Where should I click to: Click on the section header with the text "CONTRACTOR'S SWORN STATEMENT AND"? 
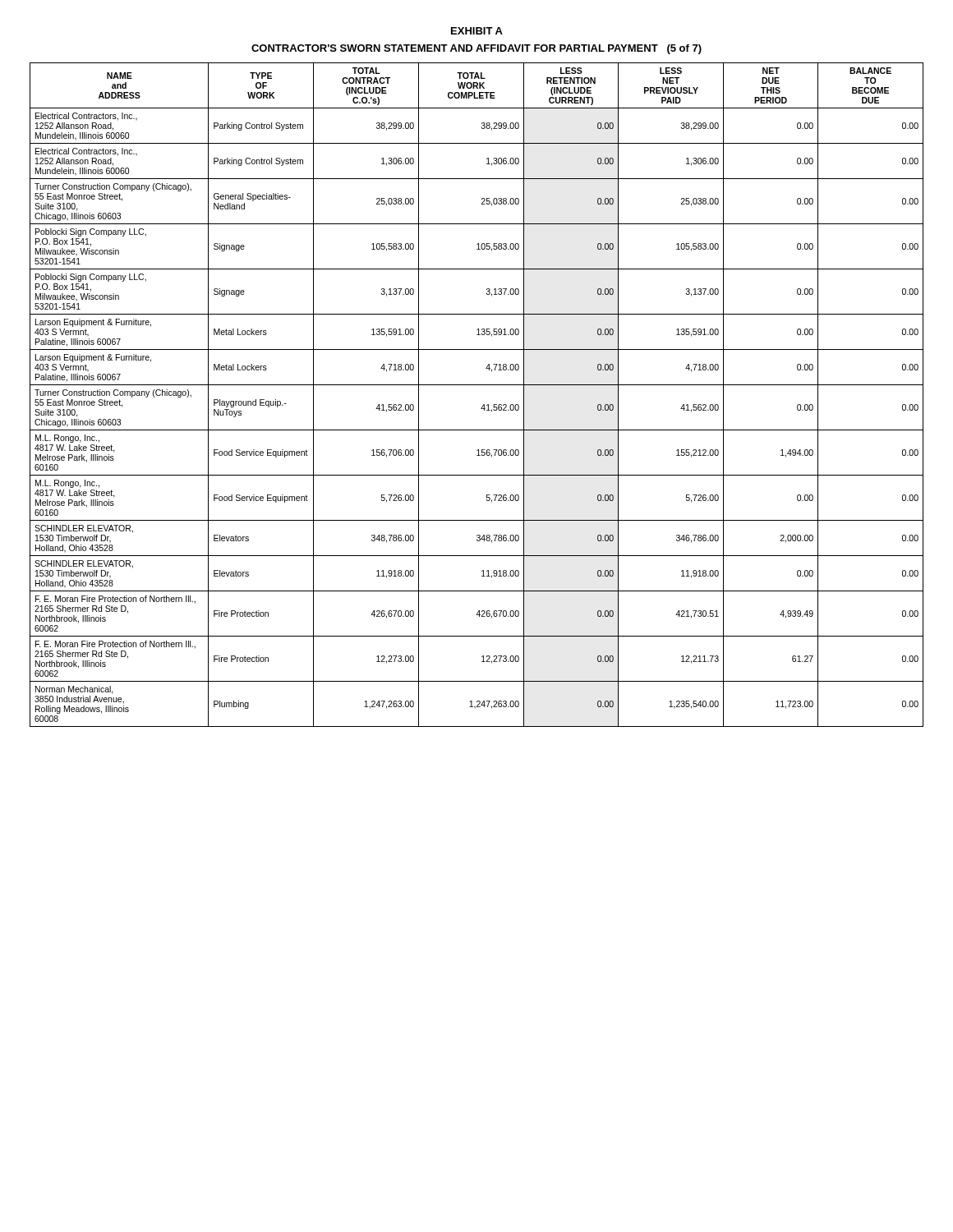[476, 48]
